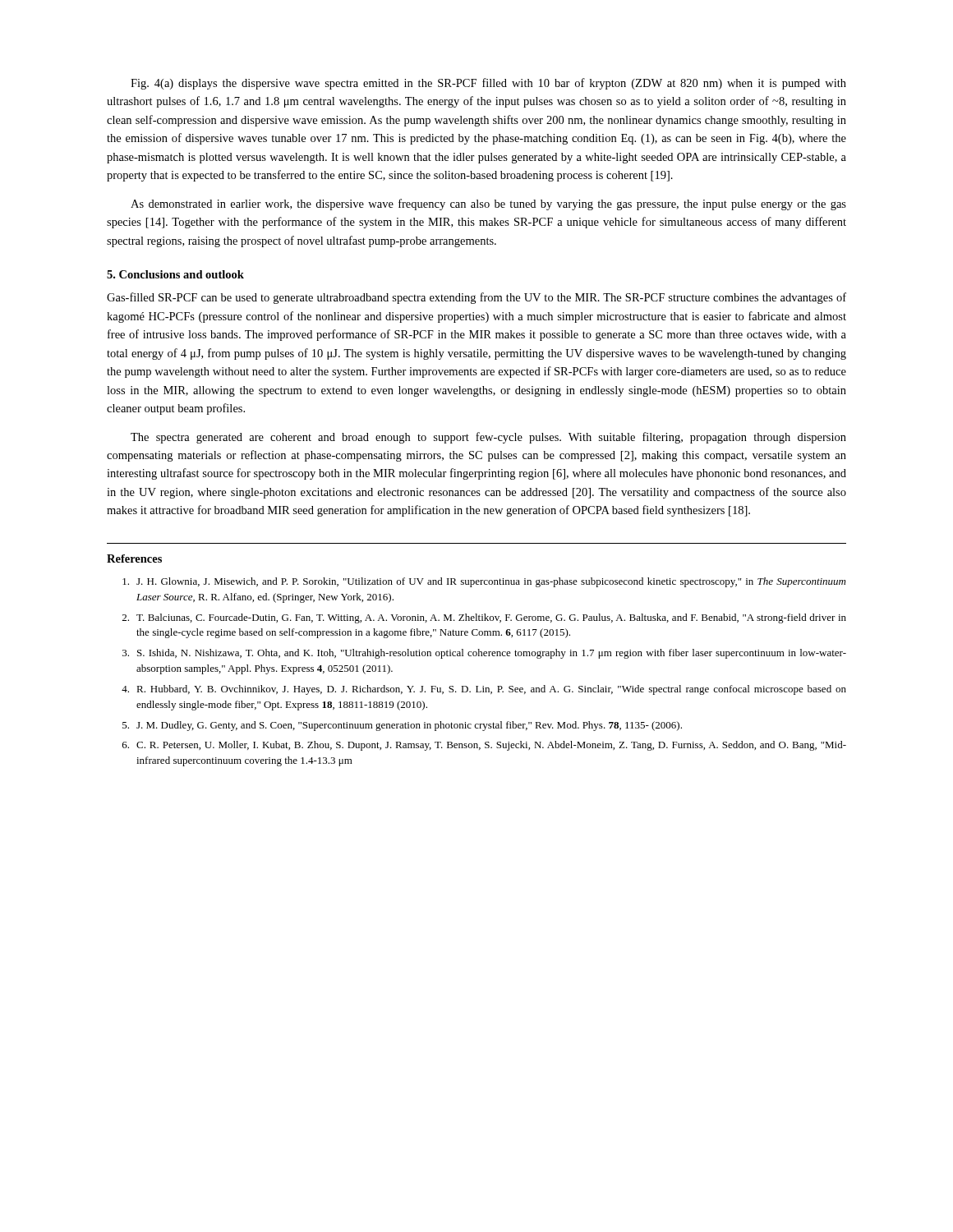Click on the list item that reads "5. J. M. Dudley, G."
This screenshot has height=1232, width=953.
[x=476, y=725]
